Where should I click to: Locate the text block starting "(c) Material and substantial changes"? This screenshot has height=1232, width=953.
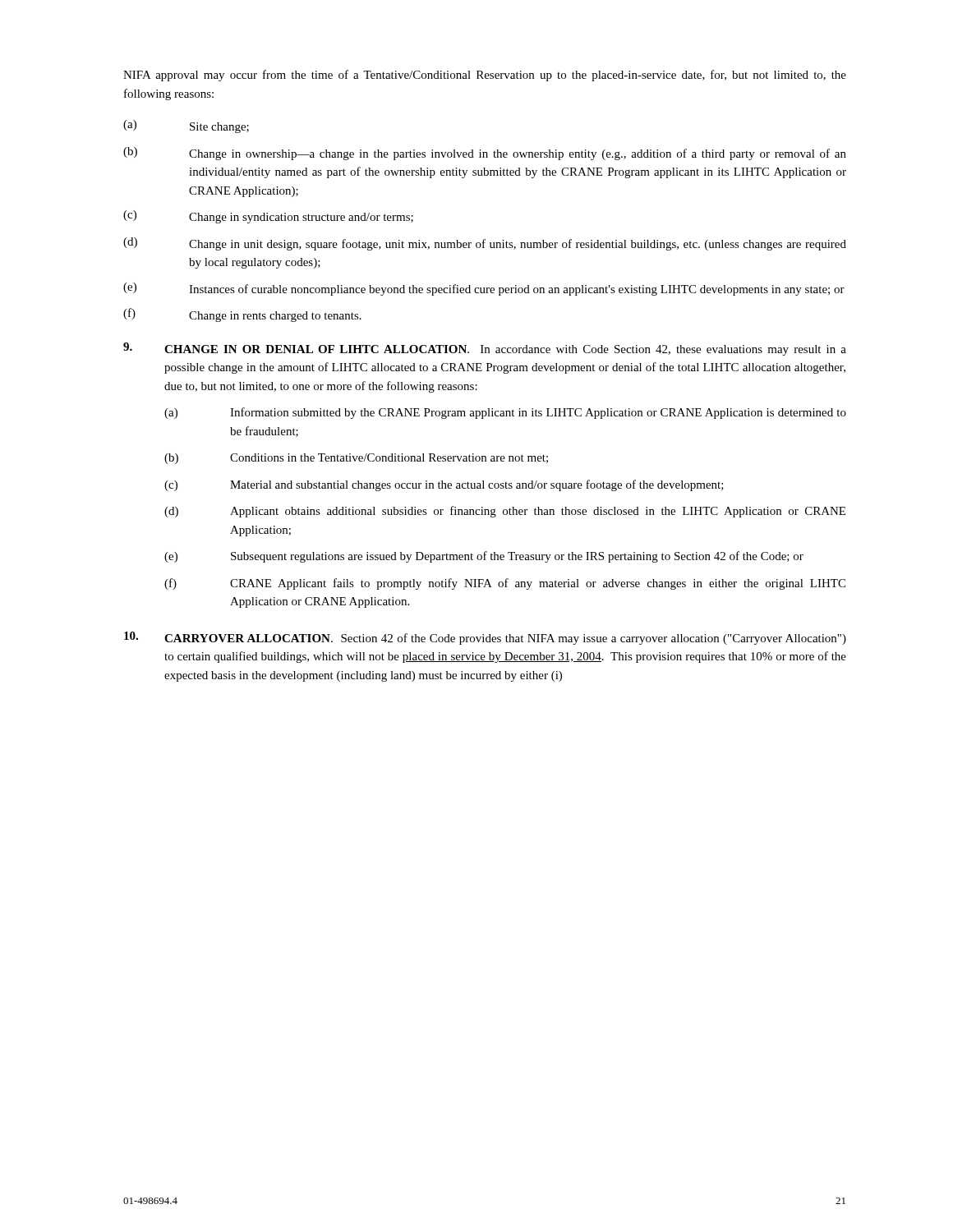[x=505, y=484]
